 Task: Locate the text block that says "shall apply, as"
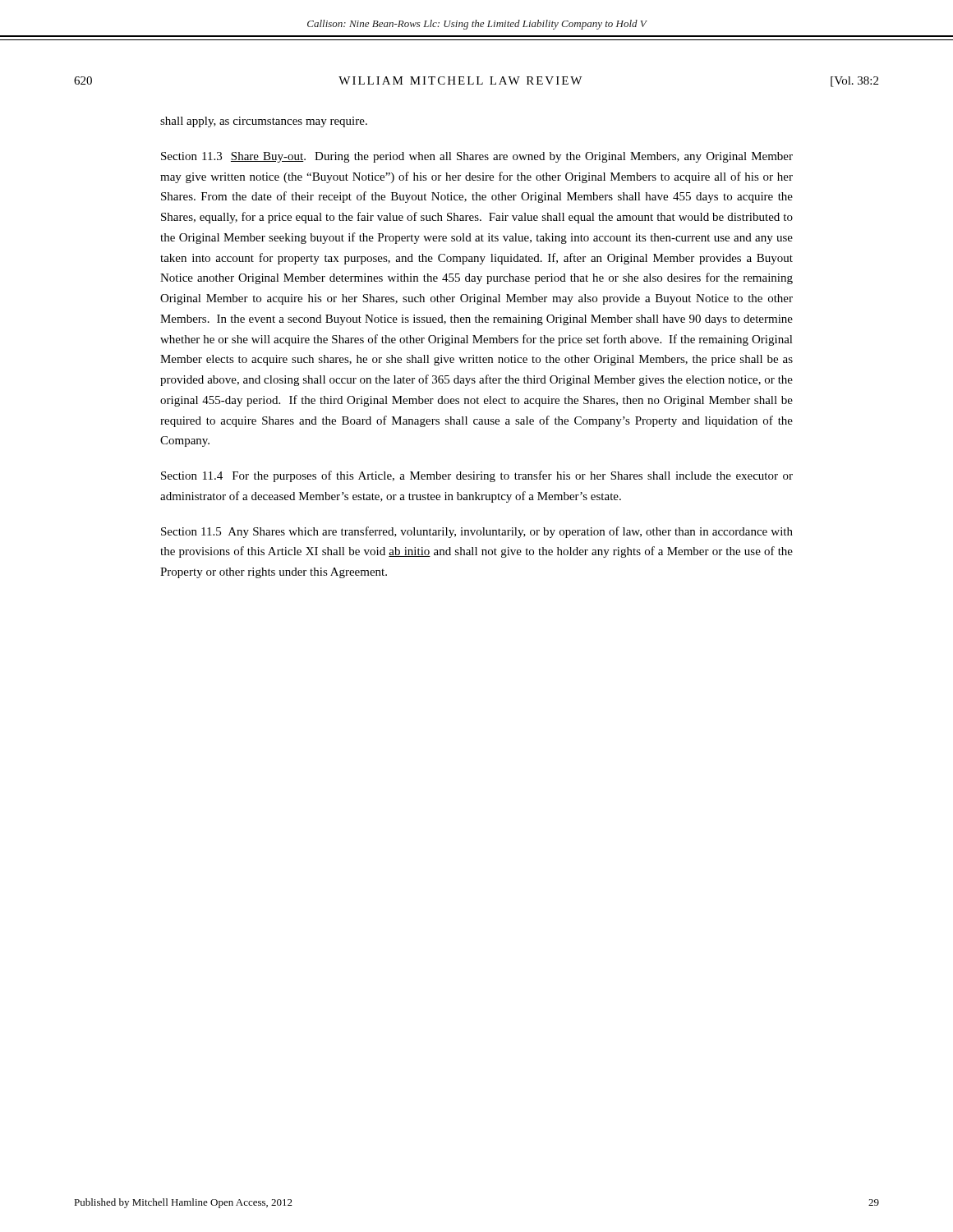click(264, 122)
